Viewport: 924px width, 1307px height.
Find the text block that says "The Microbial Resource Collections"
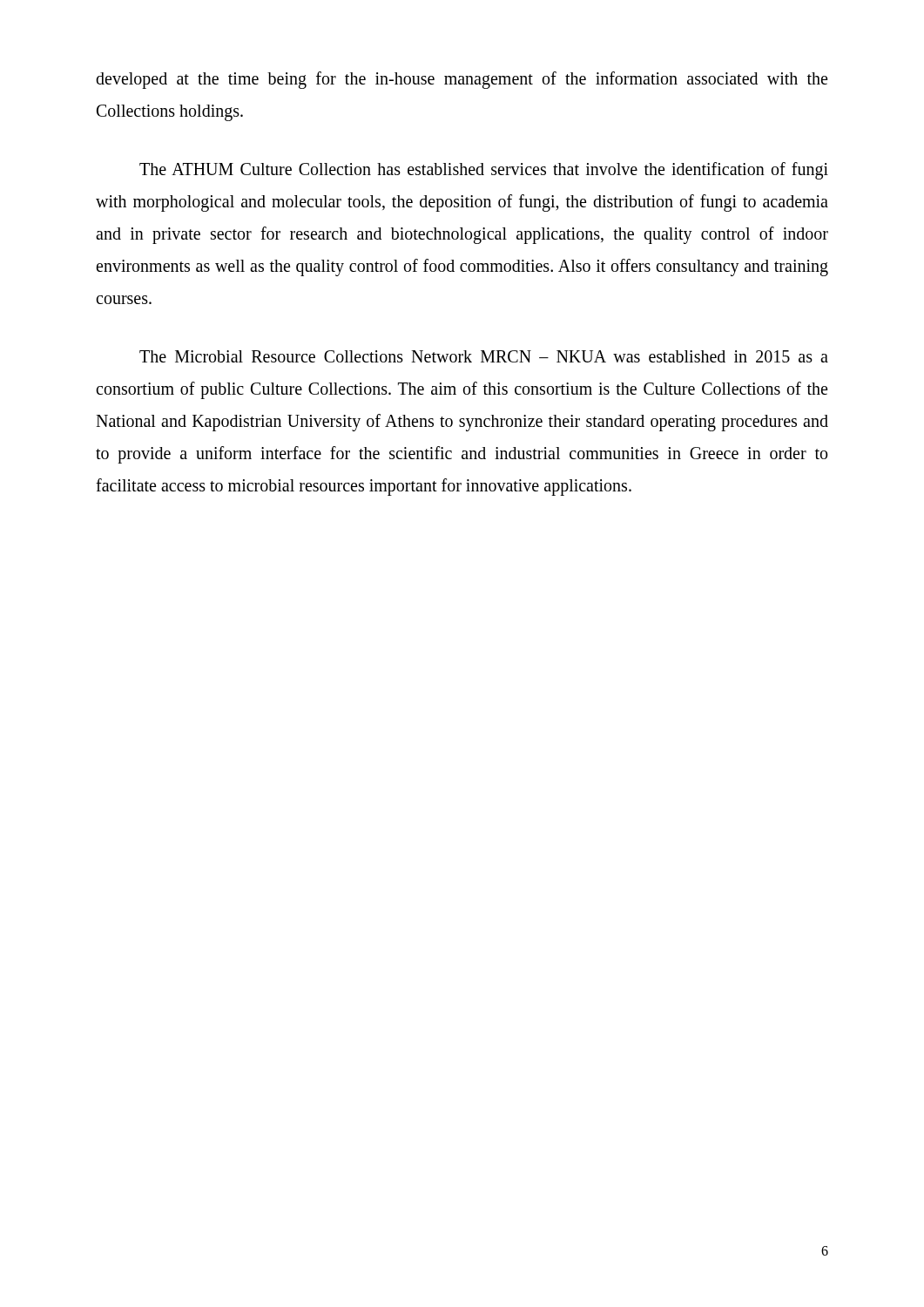click(462, 421)
